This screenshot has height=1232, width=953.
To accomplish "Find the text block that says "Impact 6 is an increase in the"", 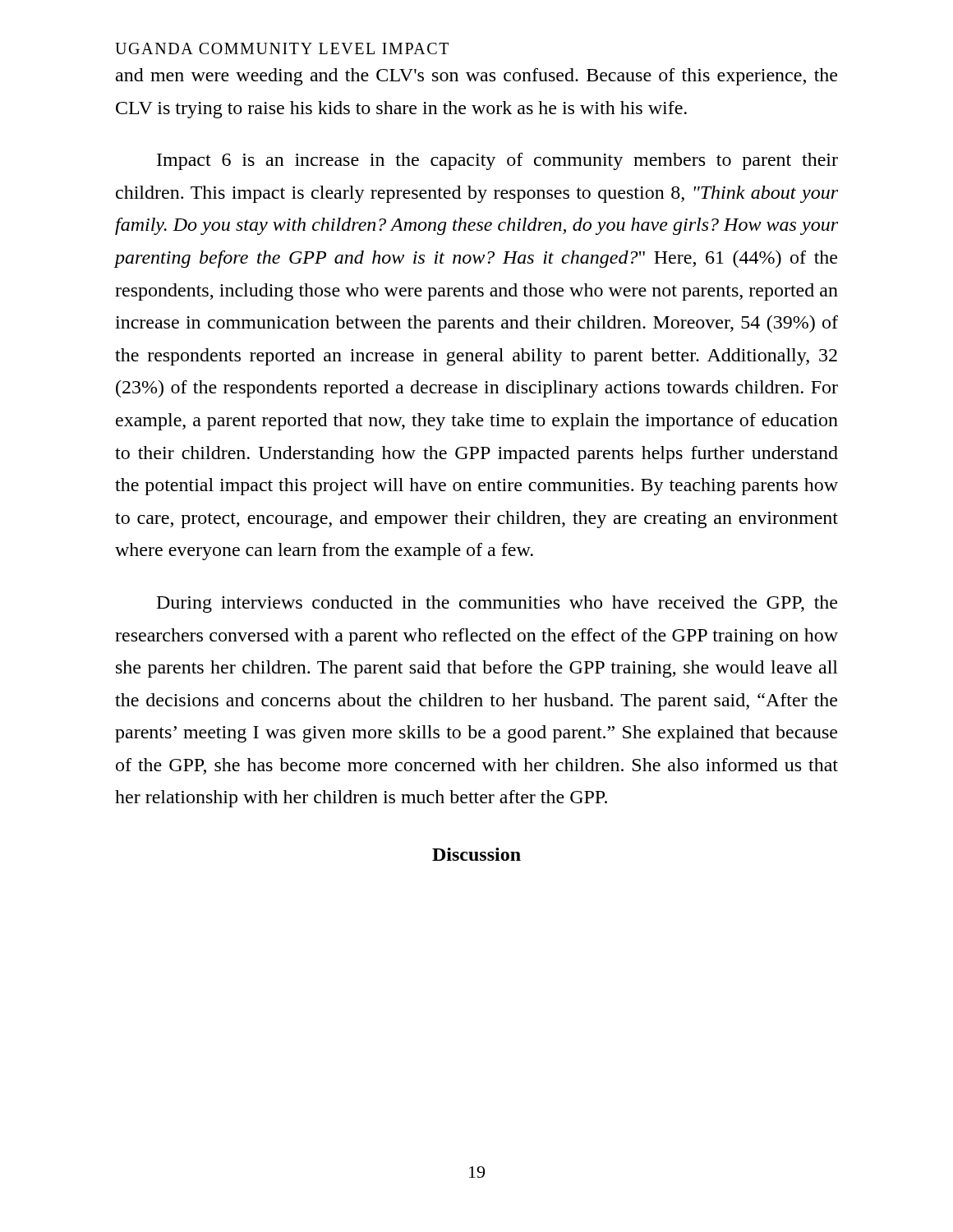I will click(476, 355).
